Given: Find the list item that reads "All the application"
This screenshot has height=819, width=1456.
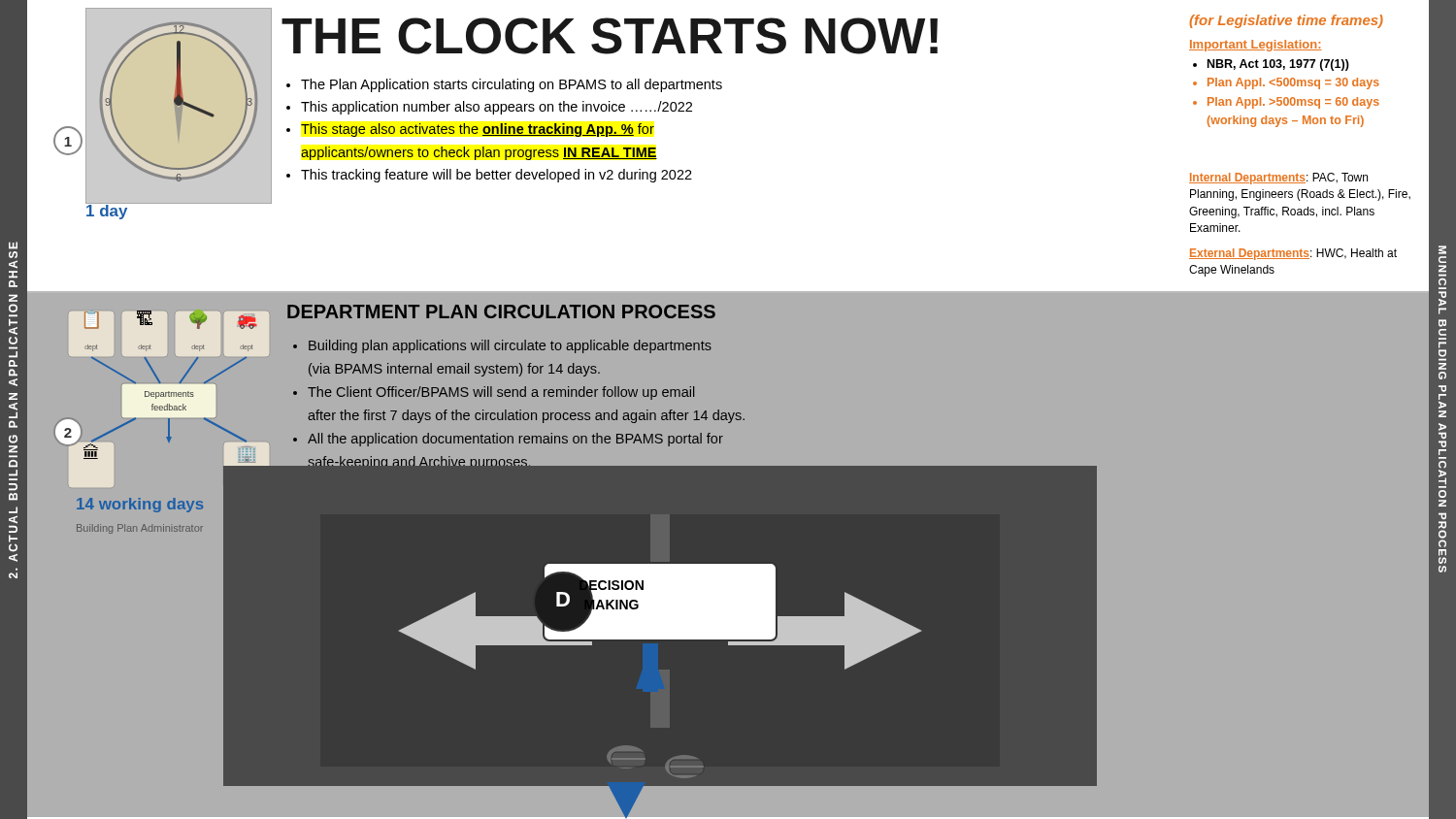Looking at the screenshot, I should tap(515, 450).
